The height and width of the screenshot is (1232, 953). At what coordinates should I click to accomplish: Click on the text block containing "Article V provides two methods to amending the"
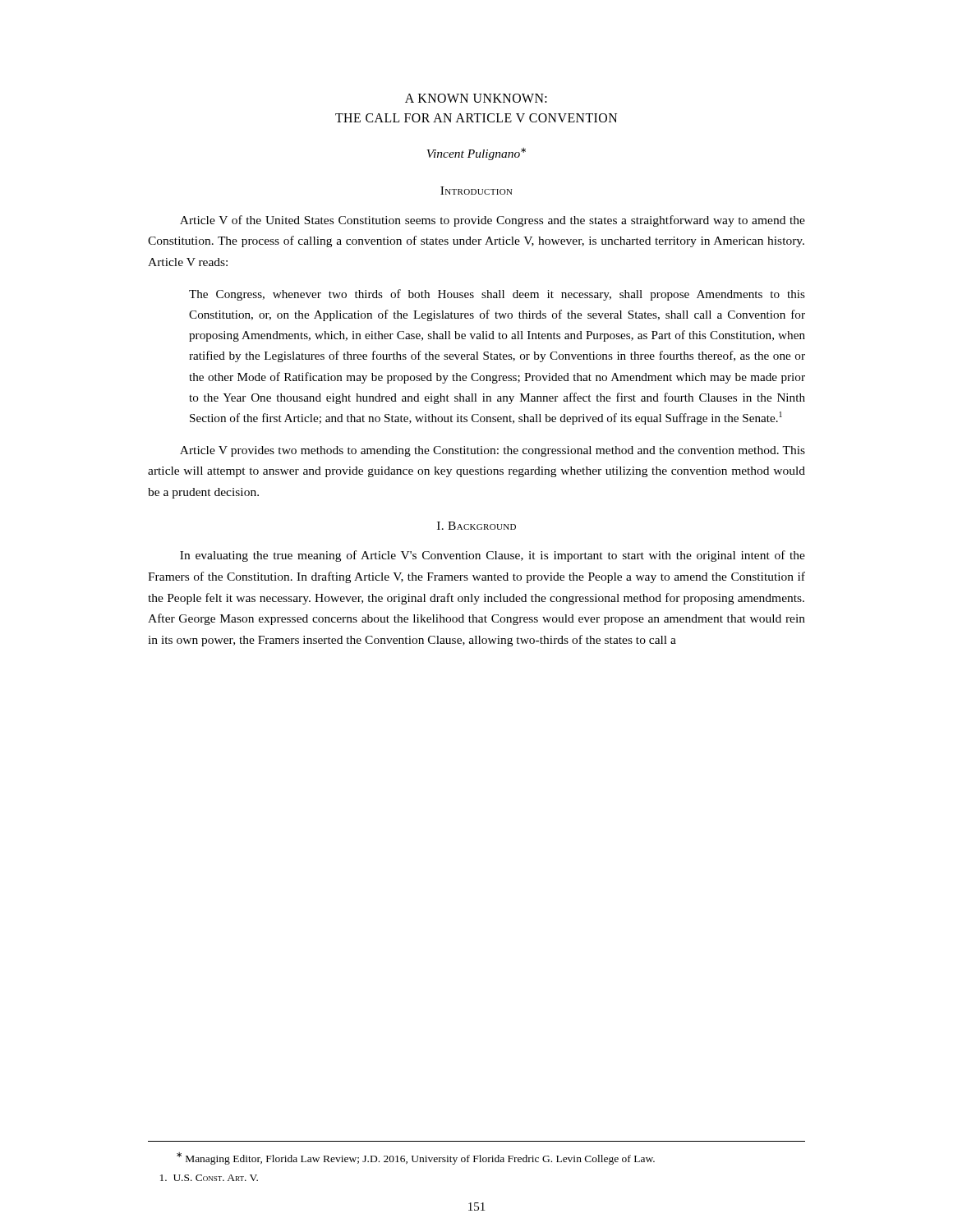tap(476, 471)
